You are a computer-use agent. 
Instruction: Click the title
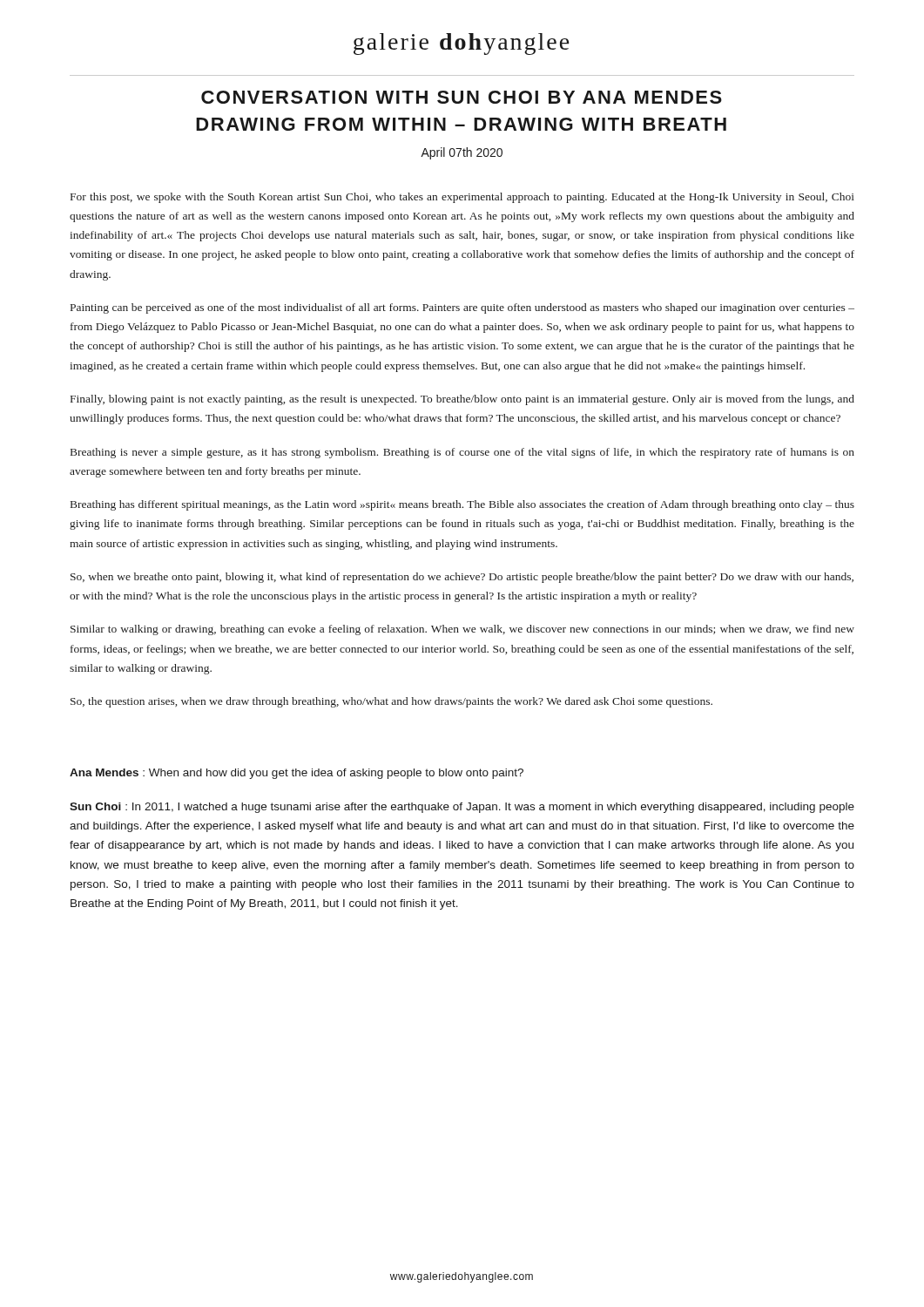[x=462, y=122]
